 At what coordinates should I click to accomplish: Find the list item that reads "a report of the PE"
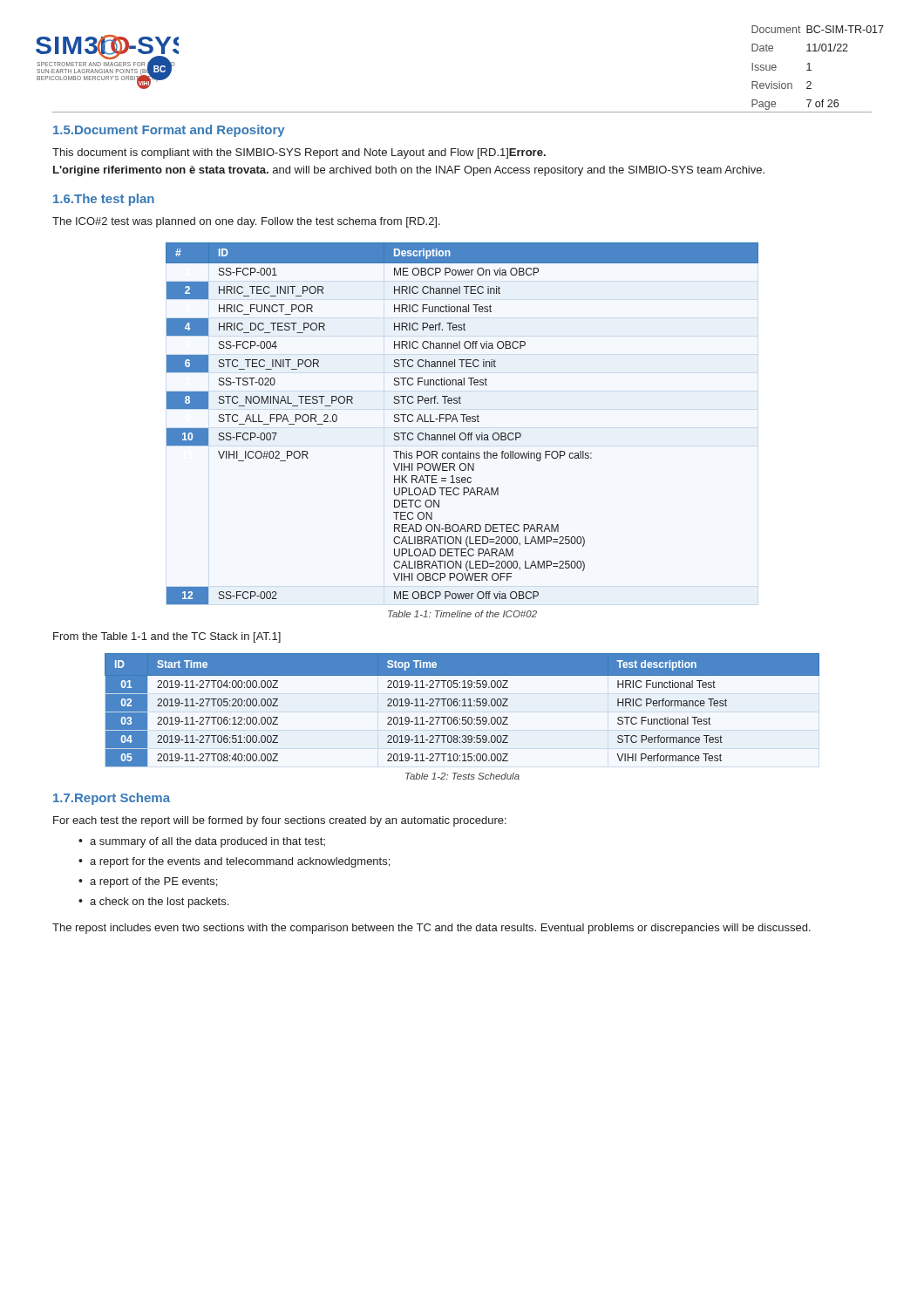(x=154, y=881)
